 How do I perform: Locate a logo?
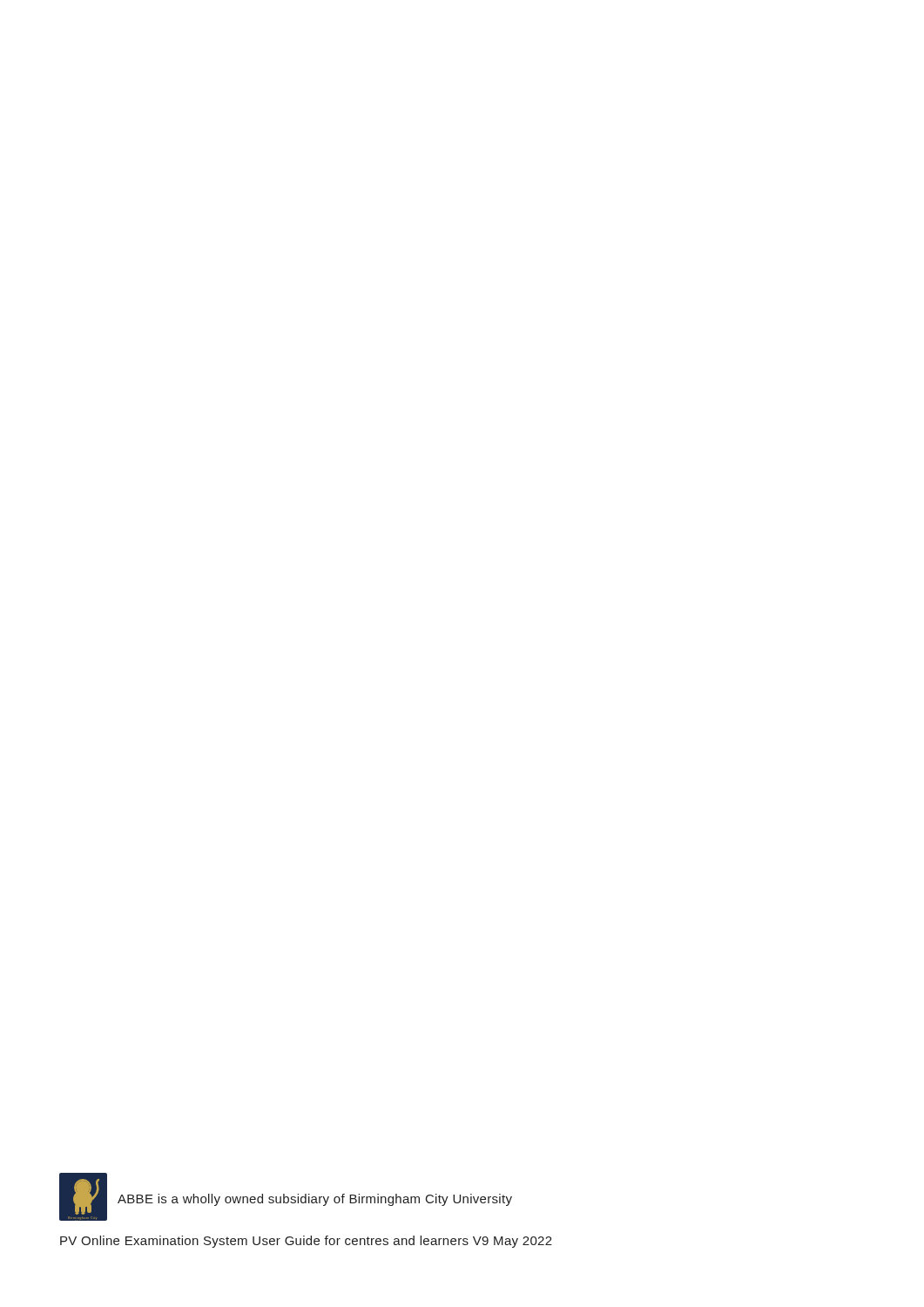click(83, 1199)
